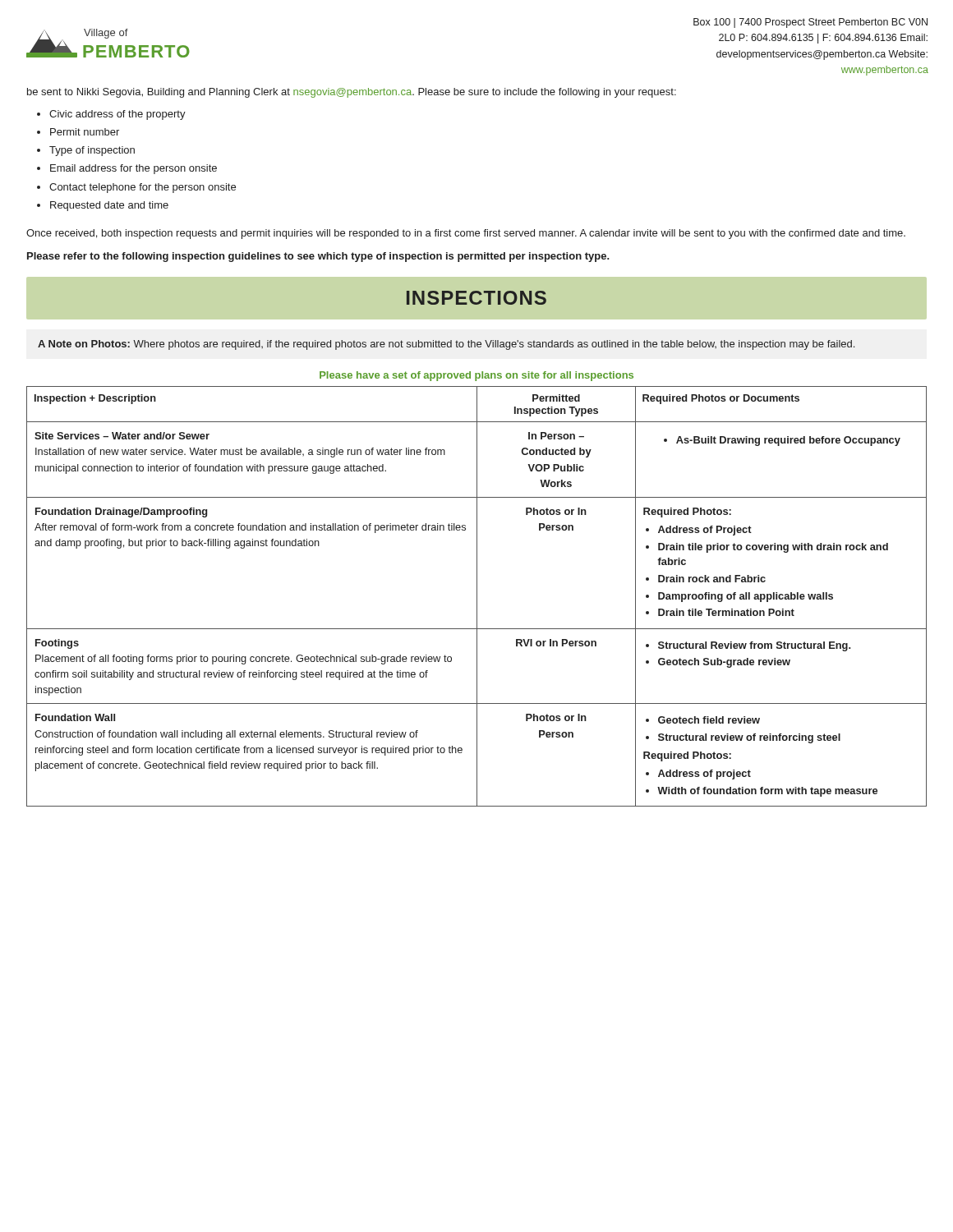Navigate to the region starting "A Note on Photos: Where photos are required,"
953x1232 pixels.
[x=447, y=344]
